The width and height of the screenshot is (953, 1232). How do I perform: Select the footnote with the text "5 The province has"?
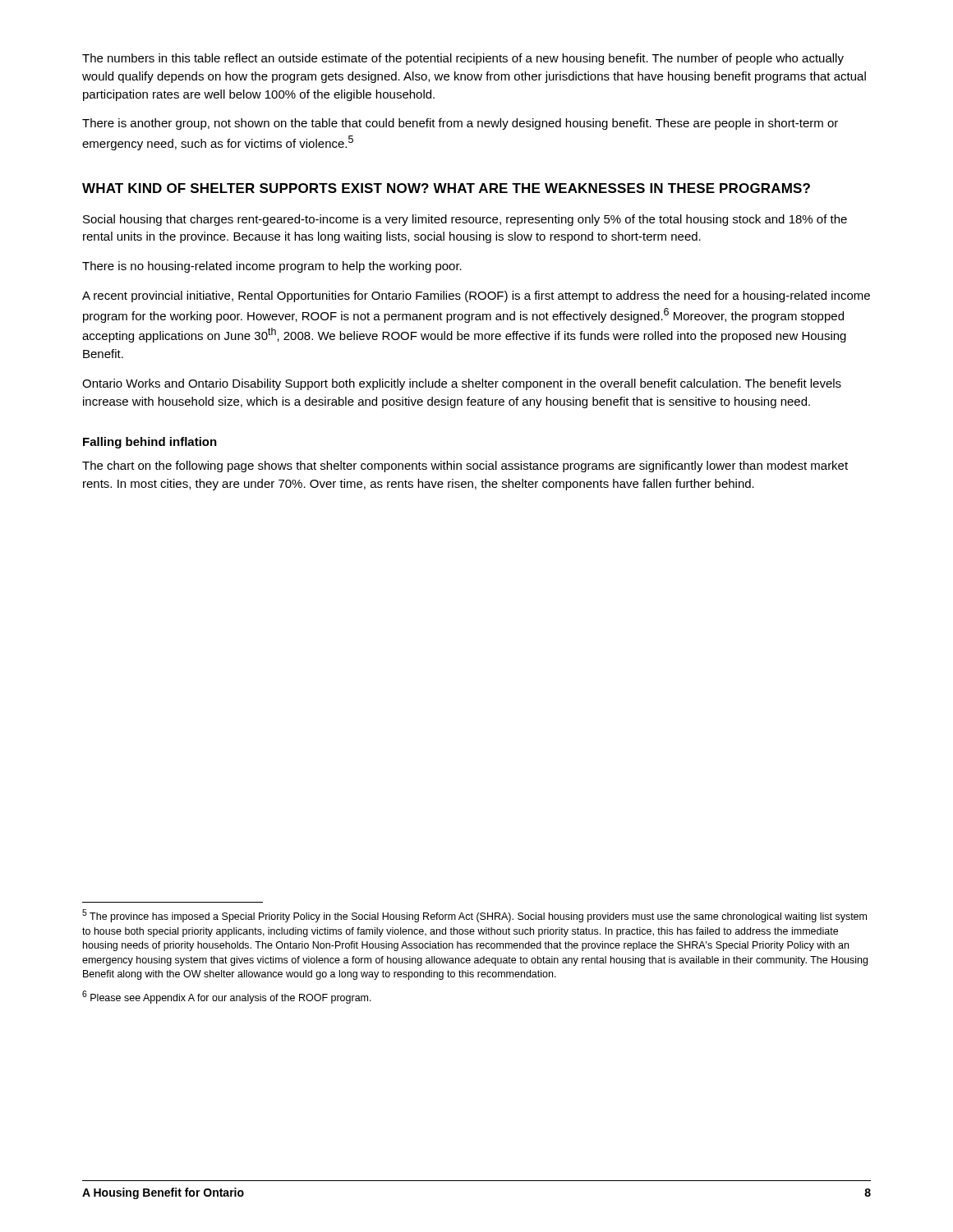click(475, 944)
